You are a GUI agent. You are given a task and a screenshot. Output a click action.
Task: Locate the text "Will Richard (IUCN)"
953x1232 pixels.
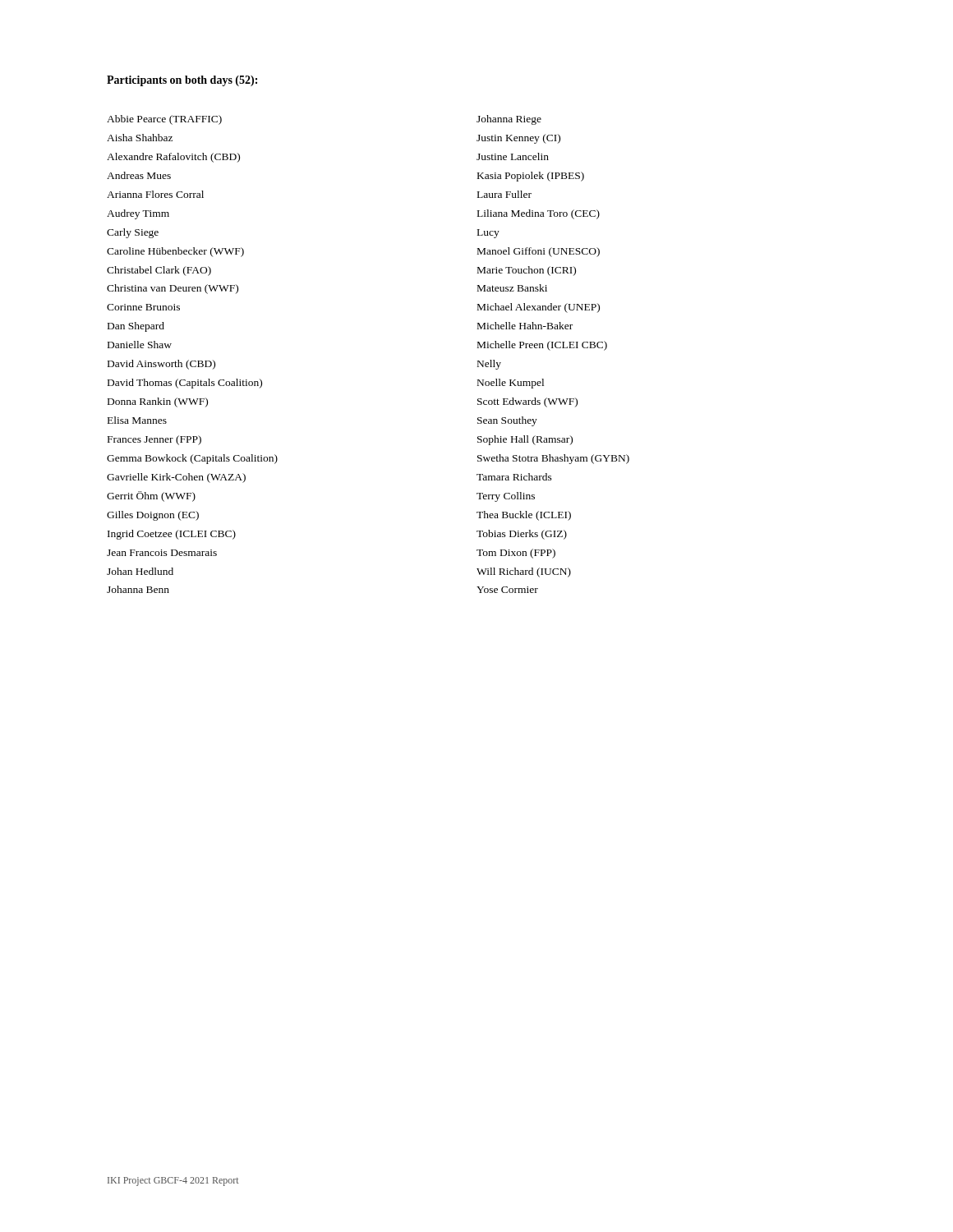(x=524, y=571)
